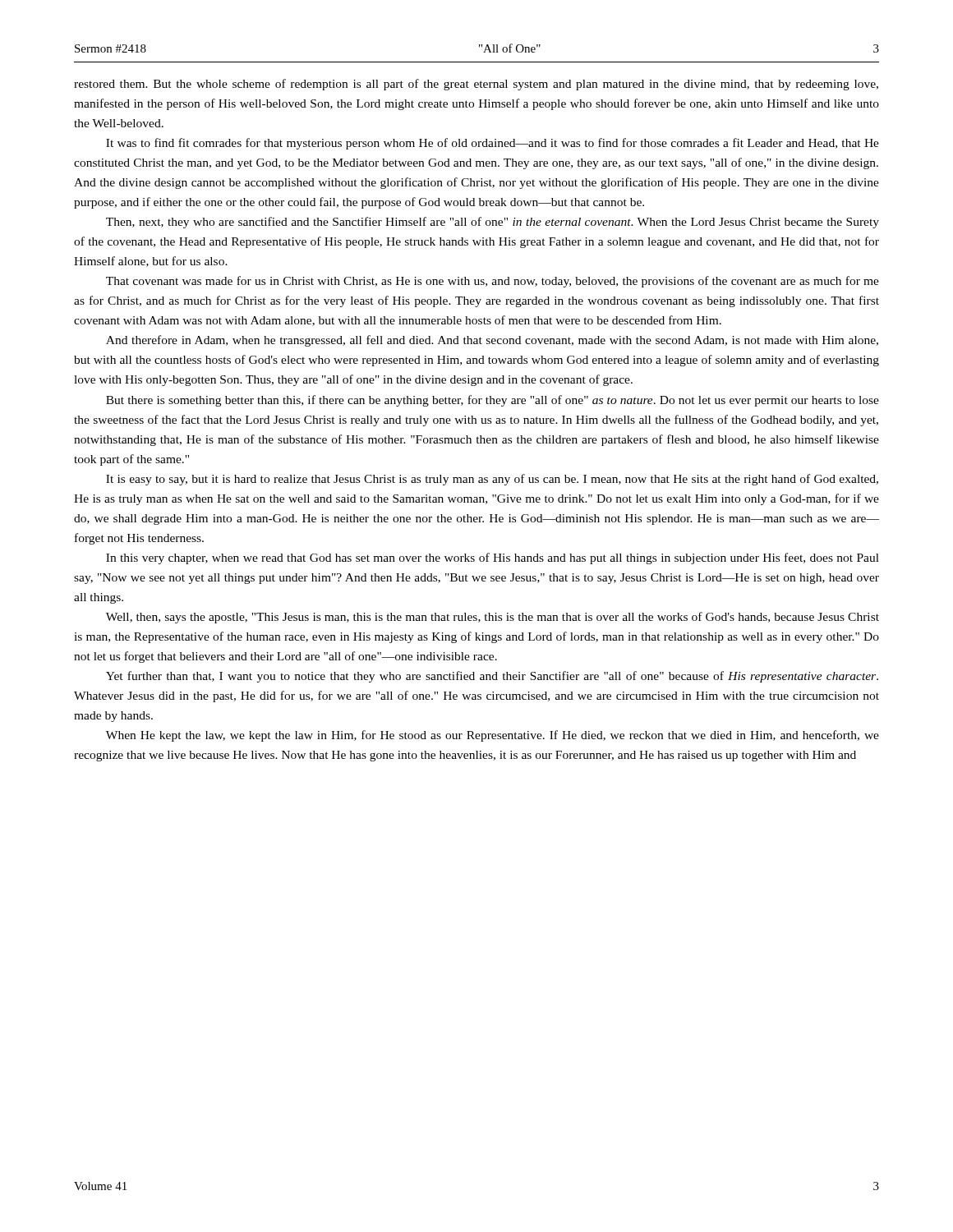Find the block on this page that starts "When He kept"
Viewport: 953px width, 1232px height.
click(476, 744)
